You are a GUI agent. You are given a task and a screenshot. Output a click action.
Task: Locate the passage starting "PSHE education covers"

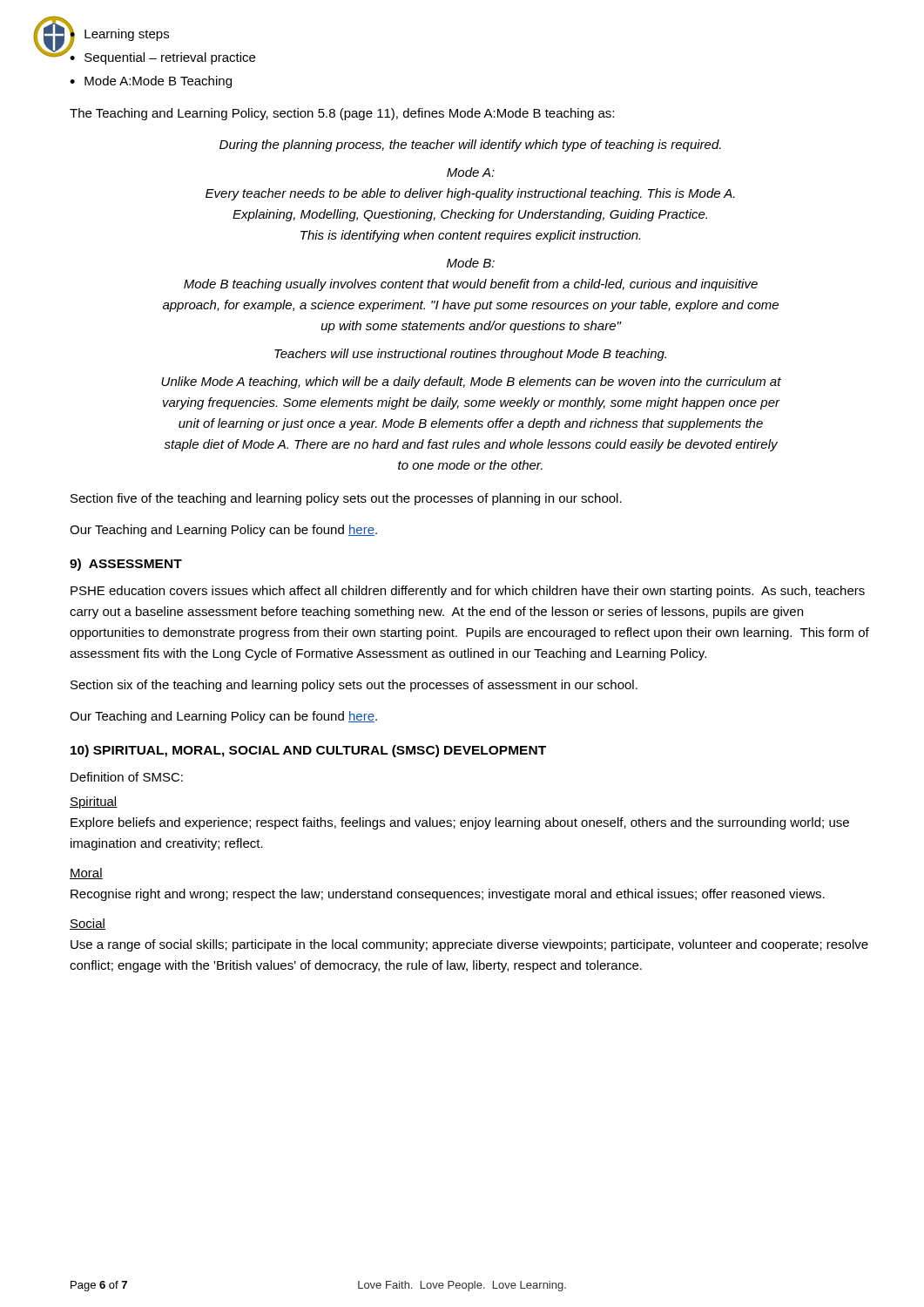pos(469,621)
